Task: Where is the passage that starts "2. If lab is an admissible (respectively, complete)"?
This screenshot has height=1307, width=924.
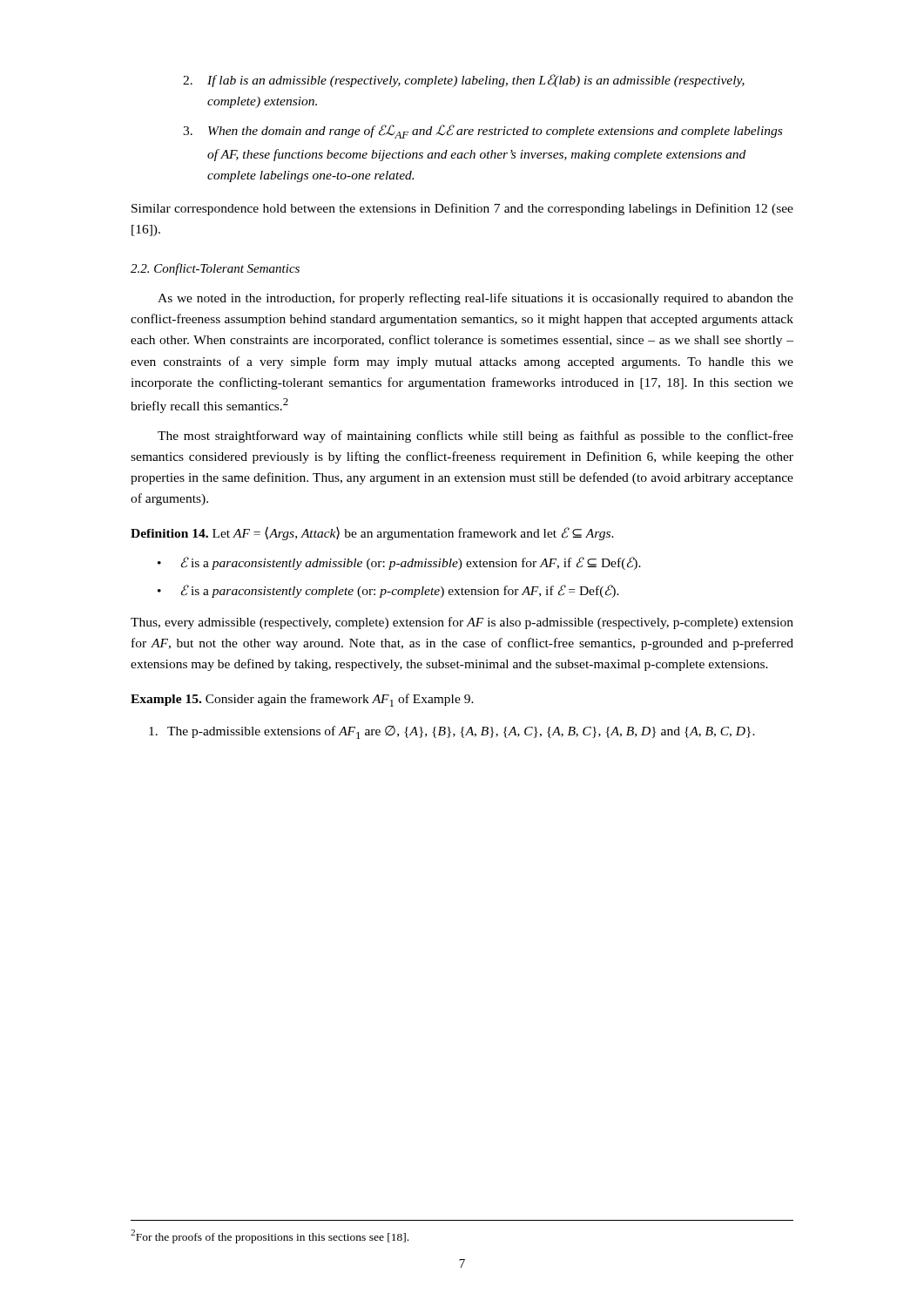Action: click(x=488, y=91)
